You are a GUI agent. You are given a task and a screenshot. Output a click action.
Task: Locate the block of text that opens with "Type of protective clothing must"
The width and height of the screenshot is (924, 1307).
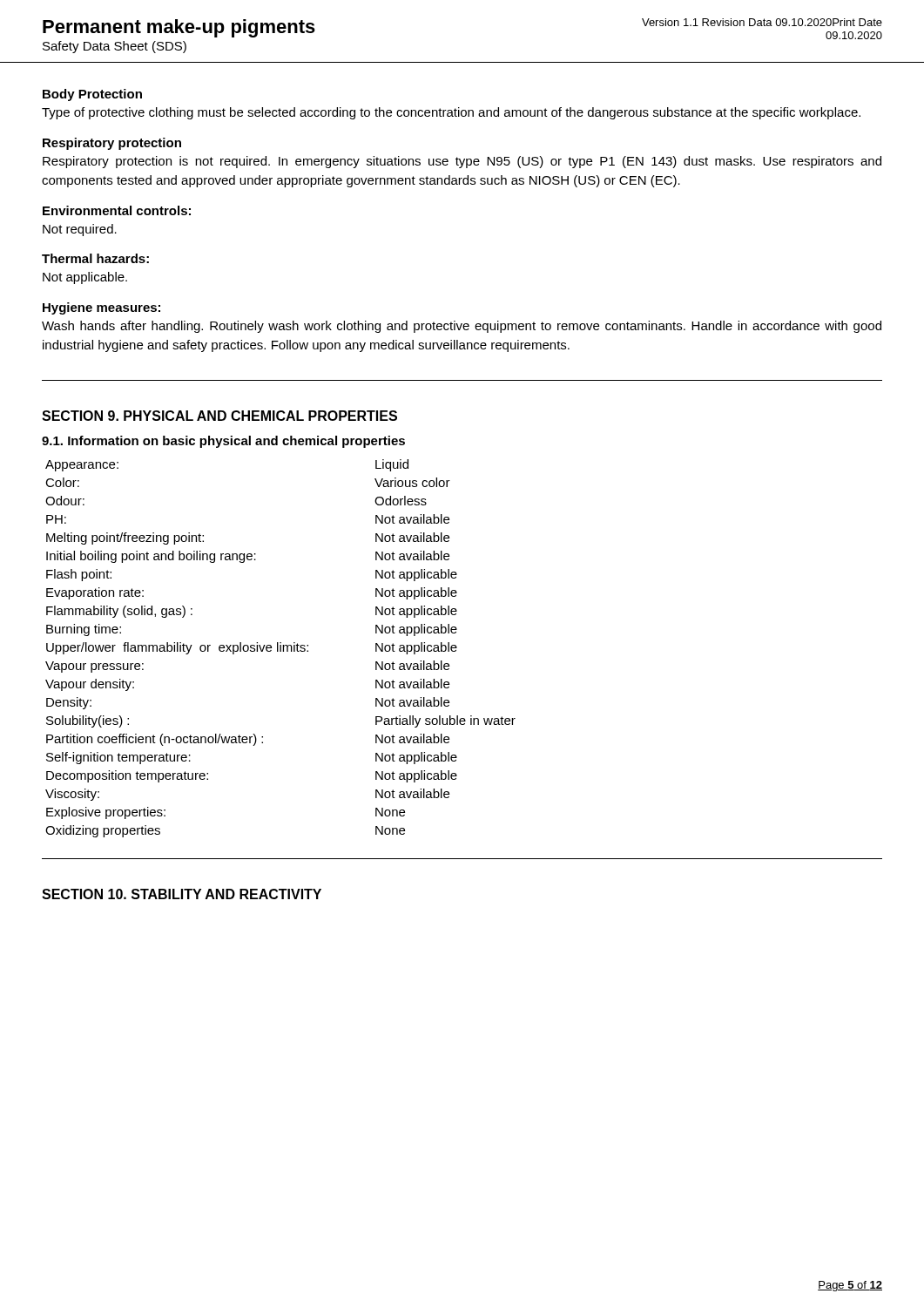click(452, 112)
